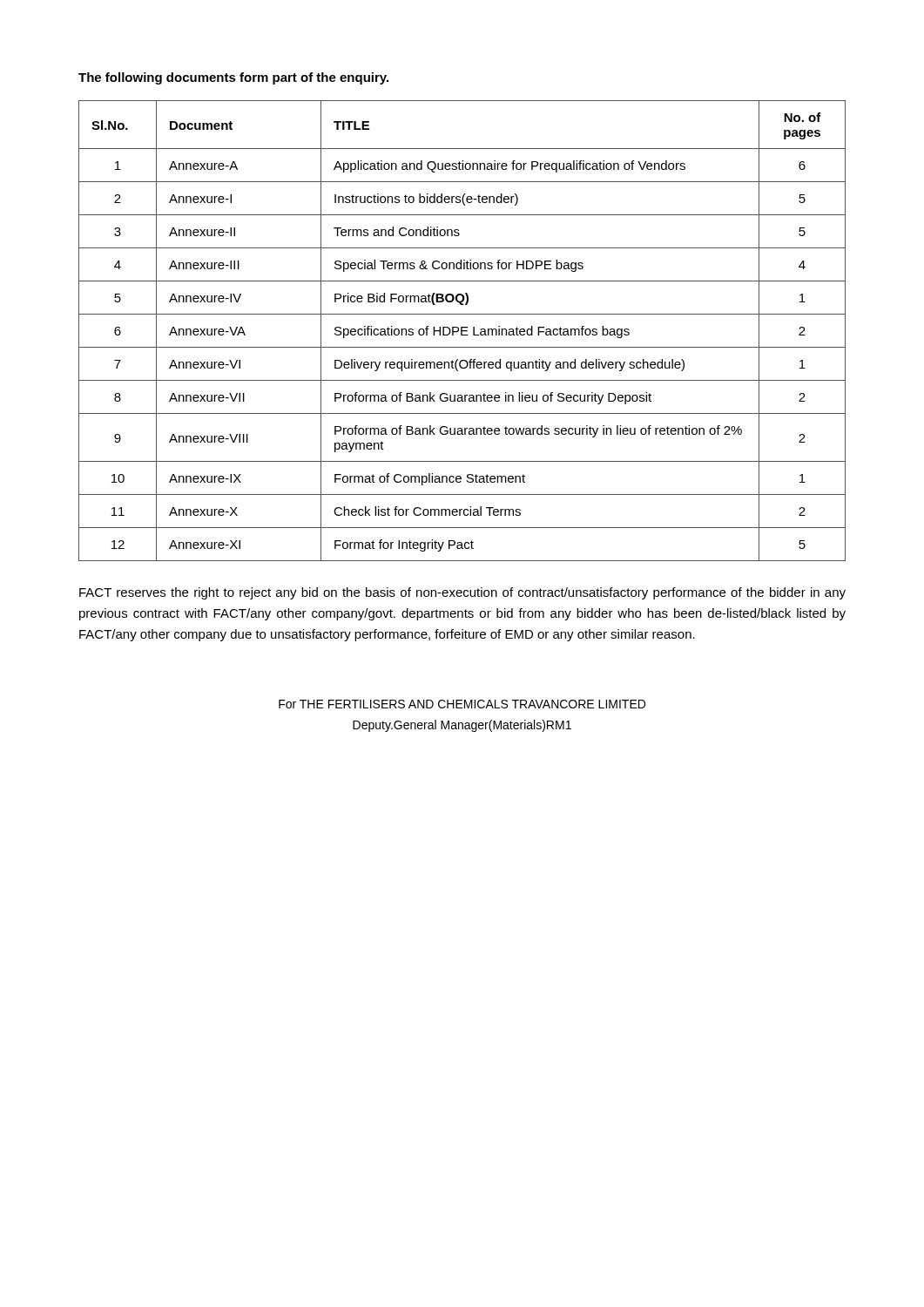Viewport: 924px width, 1307px height.
Task: Where is the passage that starts "The following documents form"?
Action: tap(234, 77)
